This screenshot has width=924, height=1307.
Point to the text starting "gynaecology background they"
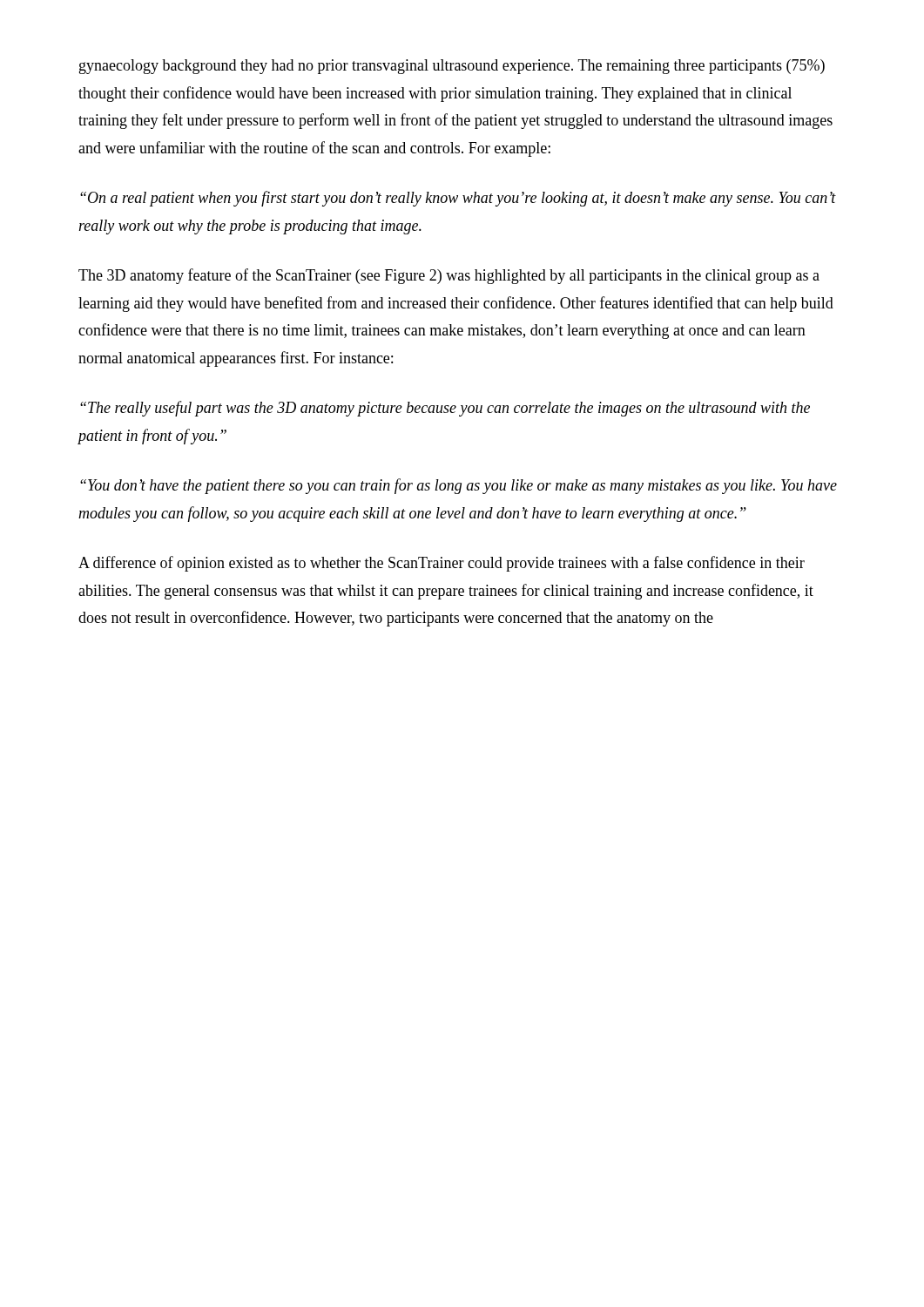coord(456,107)
